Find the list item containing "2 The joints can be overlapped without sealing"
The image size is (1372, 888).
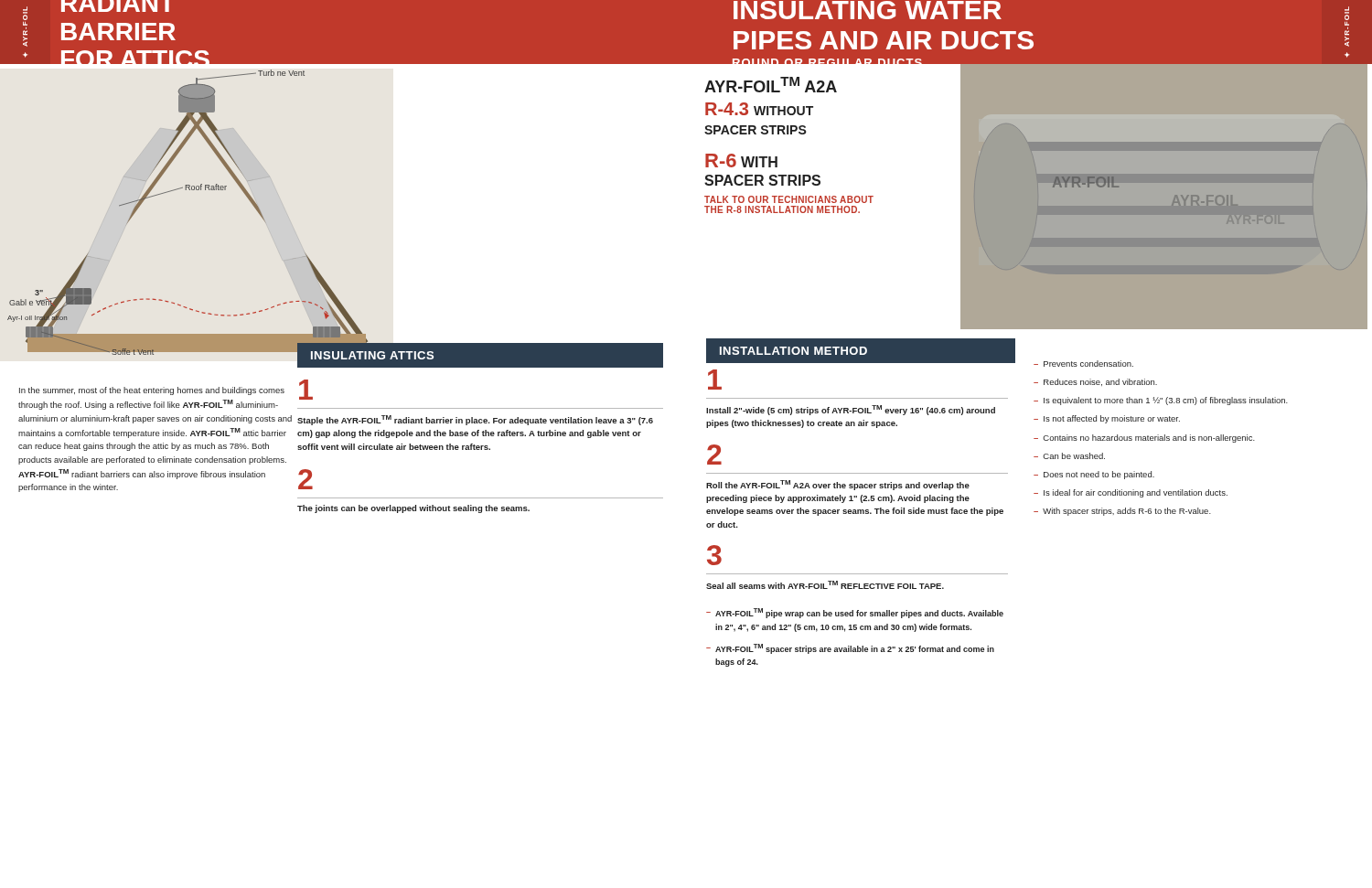click(480, 490)
